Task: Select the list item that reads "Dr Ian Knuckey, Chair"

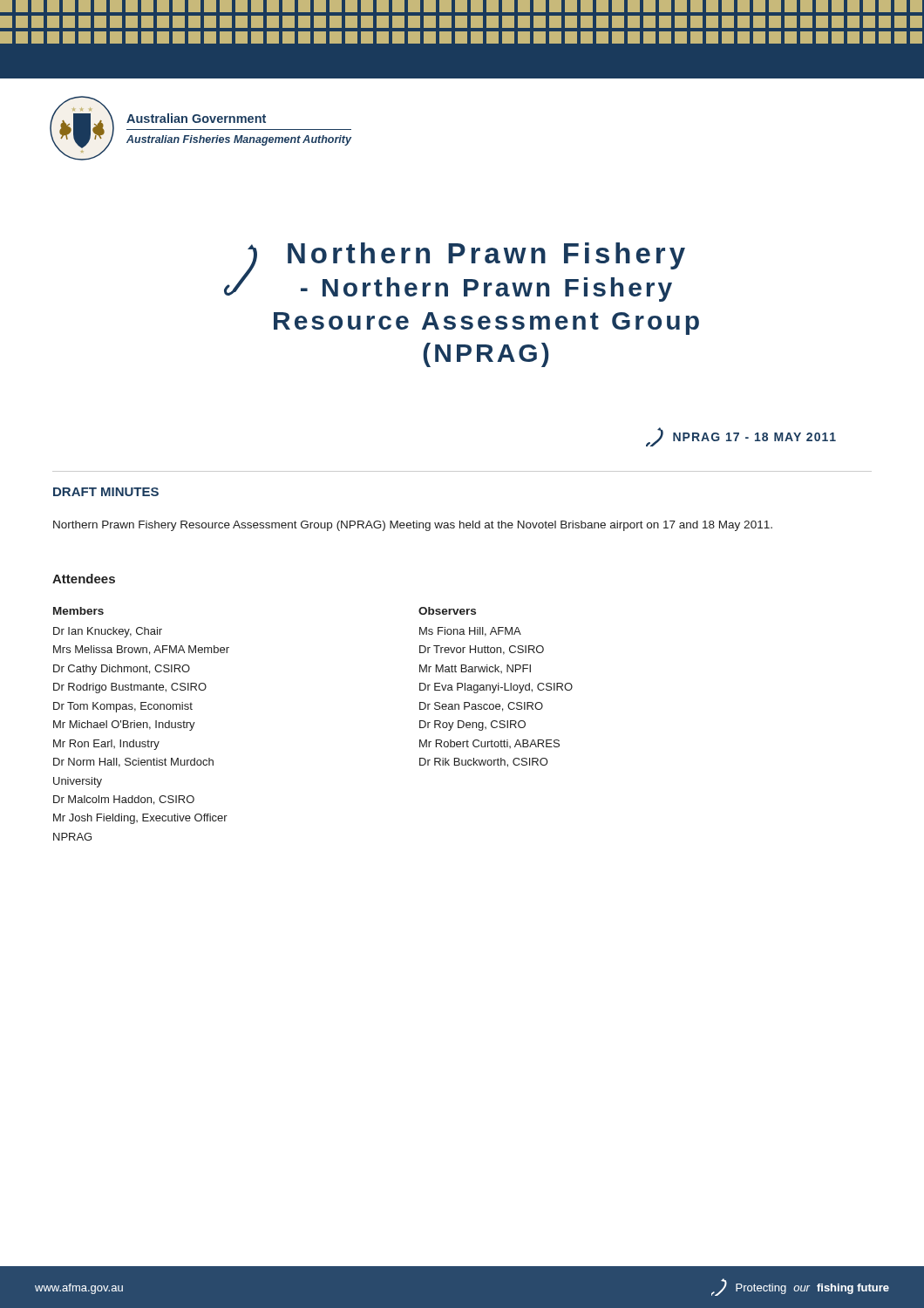Action: tap(107, 631)
